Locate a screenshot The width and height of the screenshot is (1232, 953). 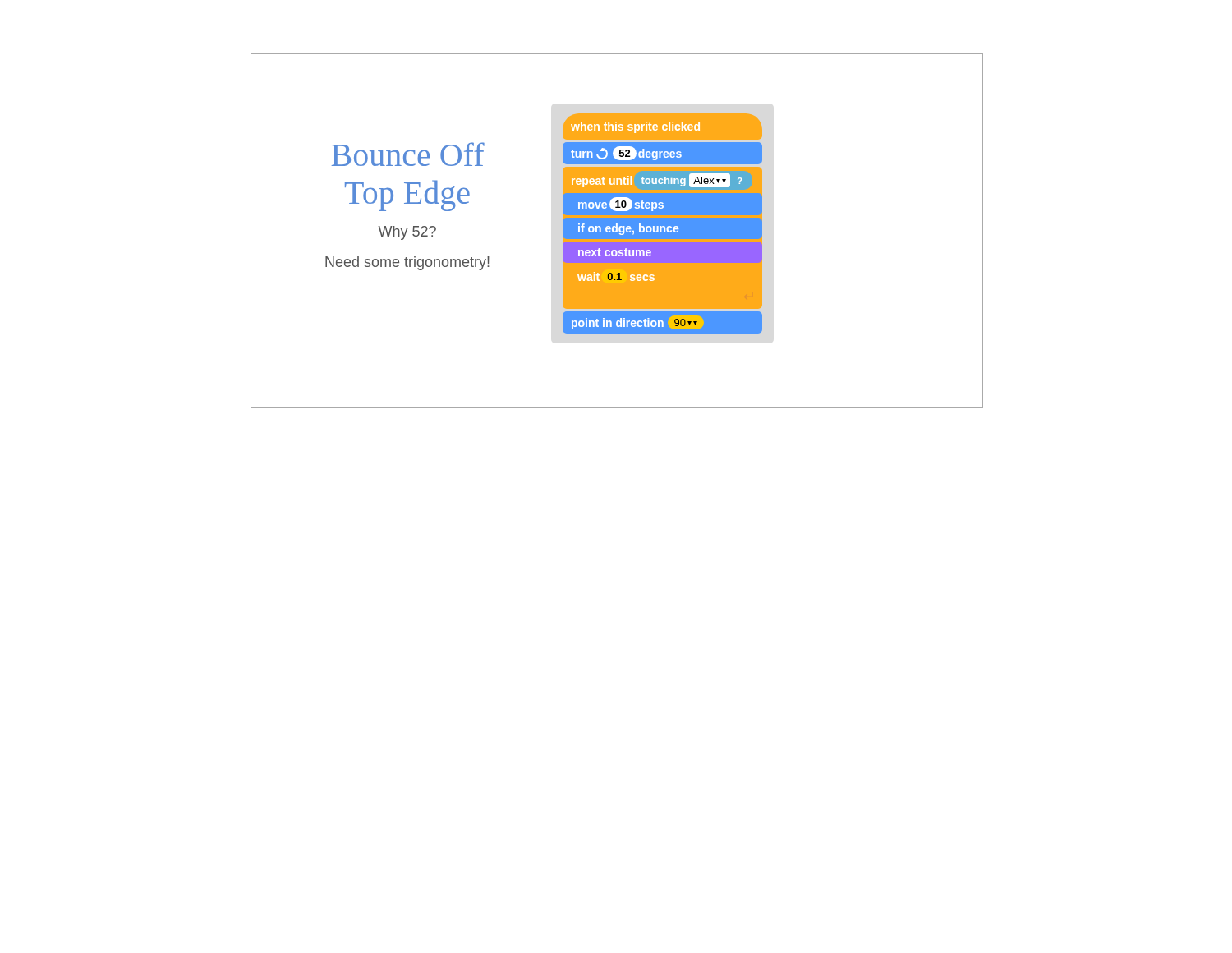[748, 235]
